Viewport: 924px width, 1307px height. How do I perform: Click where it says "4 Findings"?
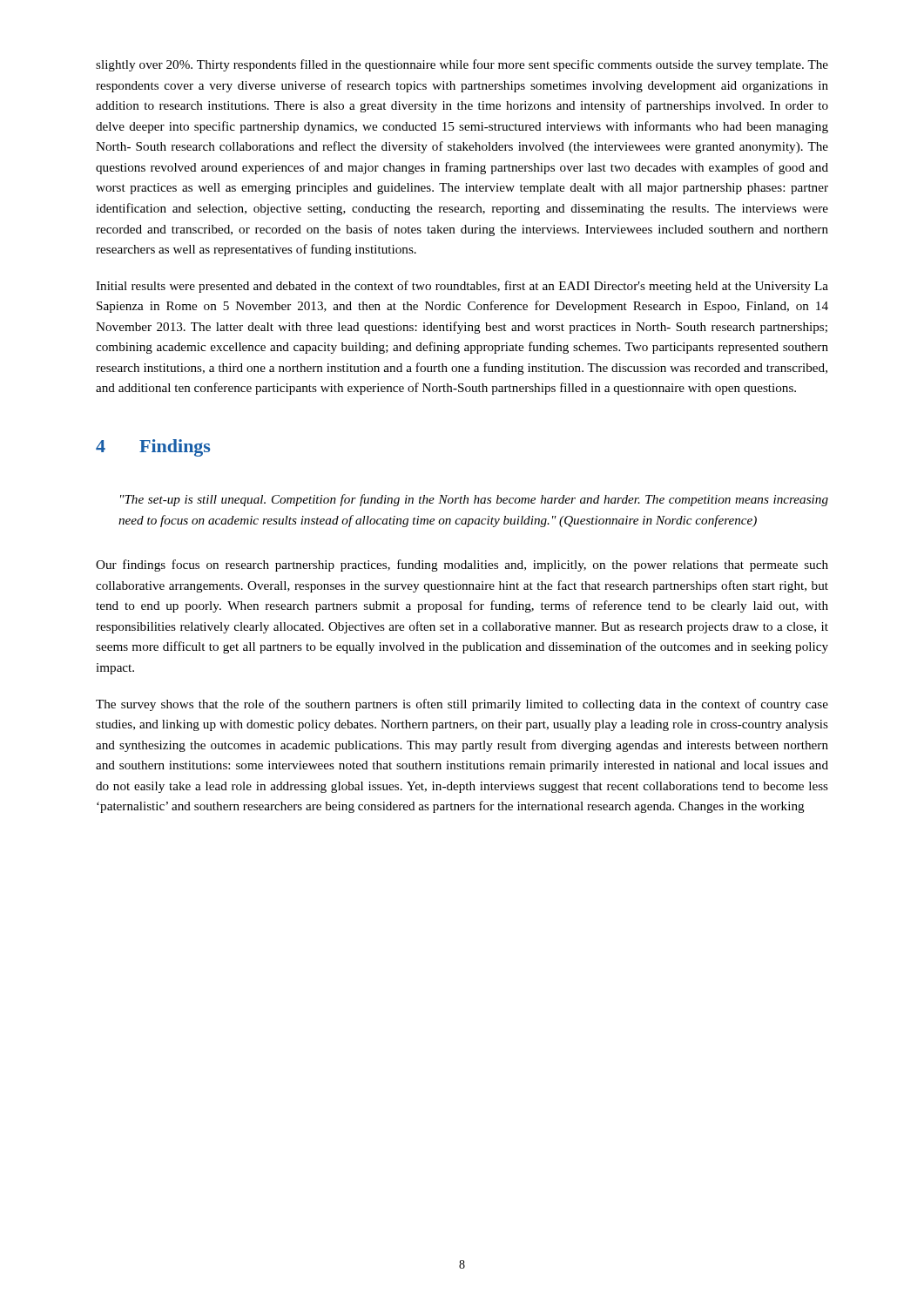[153, 446]
